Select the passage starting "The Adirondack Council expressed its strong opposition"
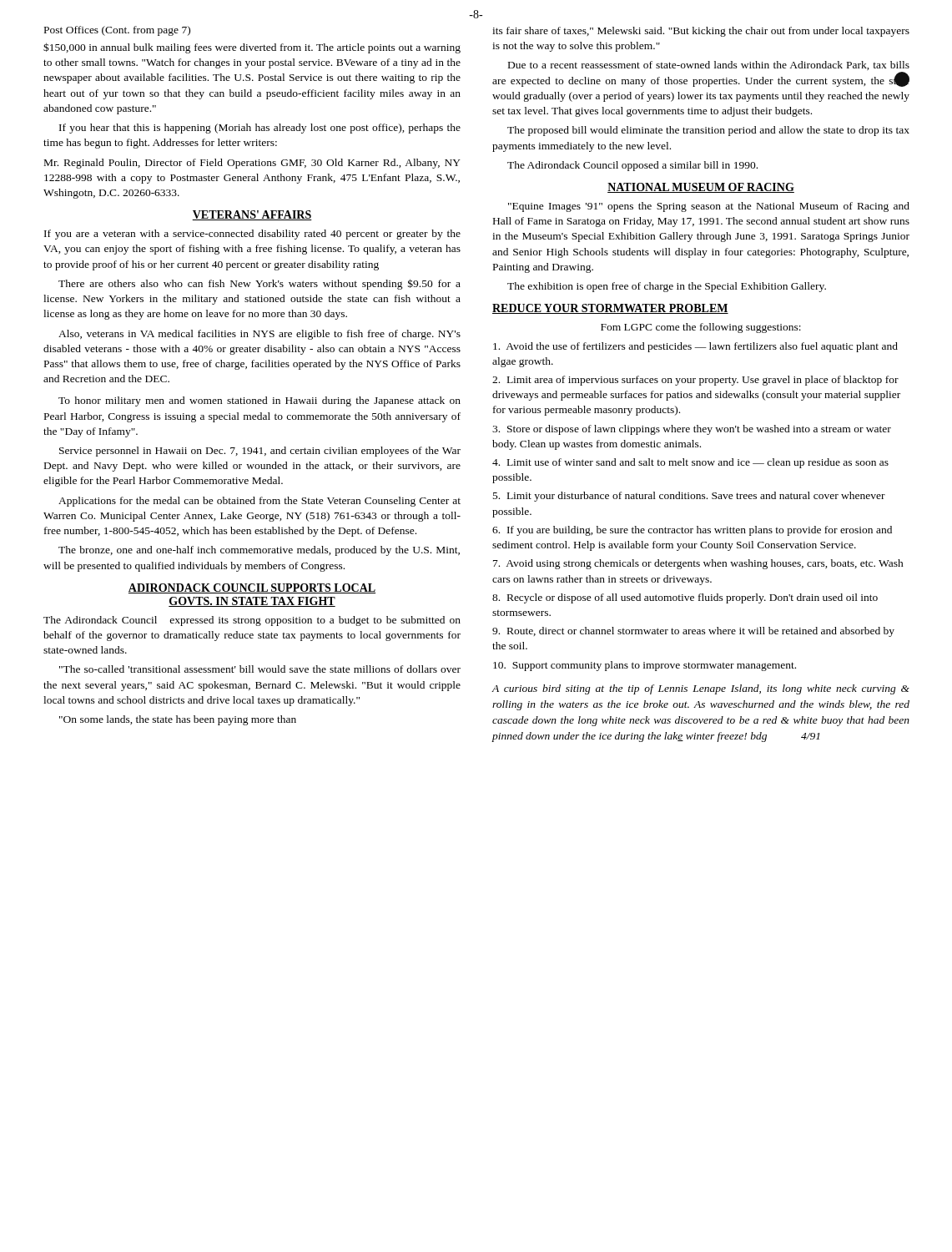Screen dimensions: 1252x952 252,670
